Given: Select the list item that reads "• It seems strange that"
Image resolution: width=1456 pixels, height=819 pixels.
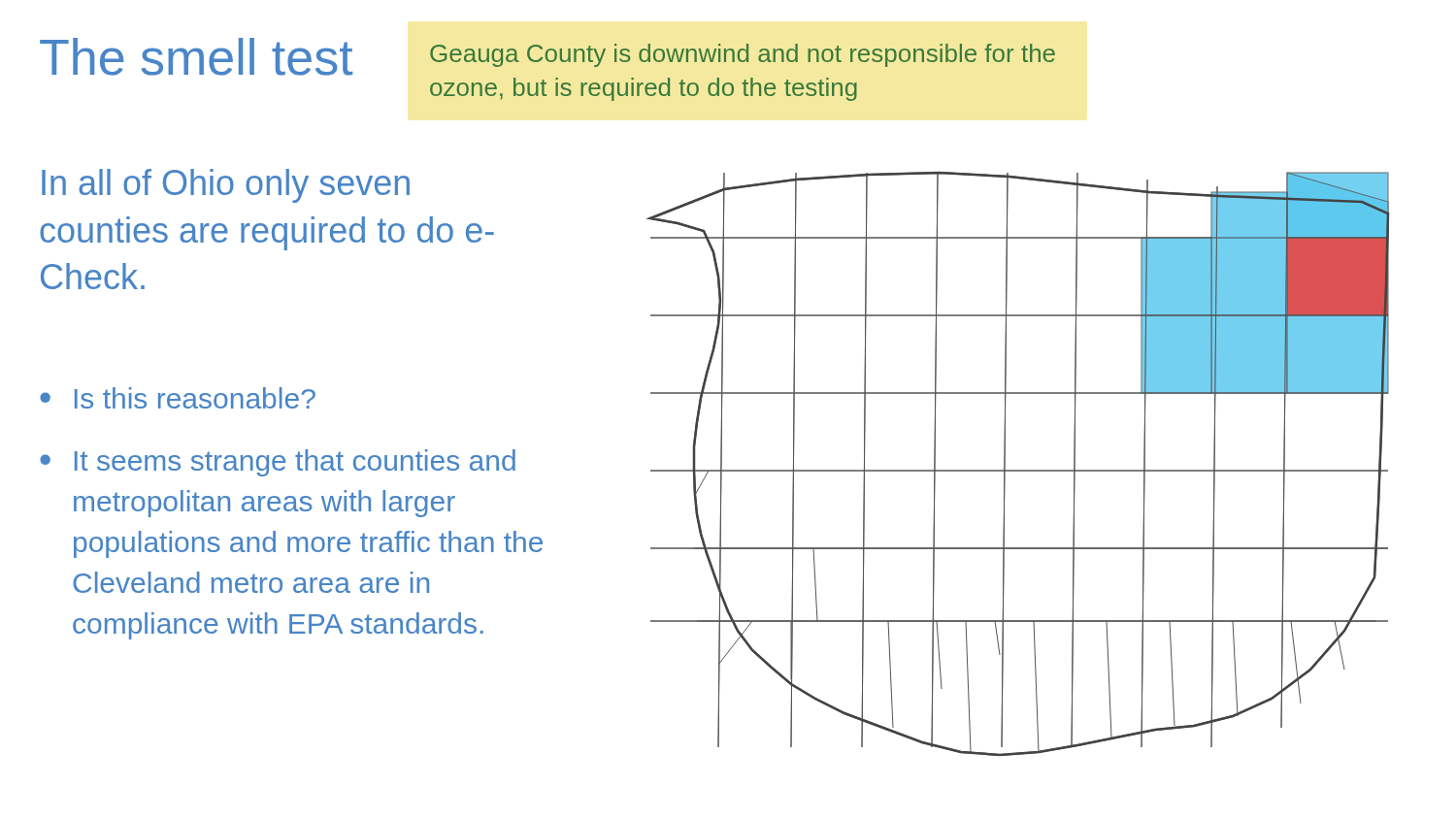Looking at the screenshot, I should [296, 542].
